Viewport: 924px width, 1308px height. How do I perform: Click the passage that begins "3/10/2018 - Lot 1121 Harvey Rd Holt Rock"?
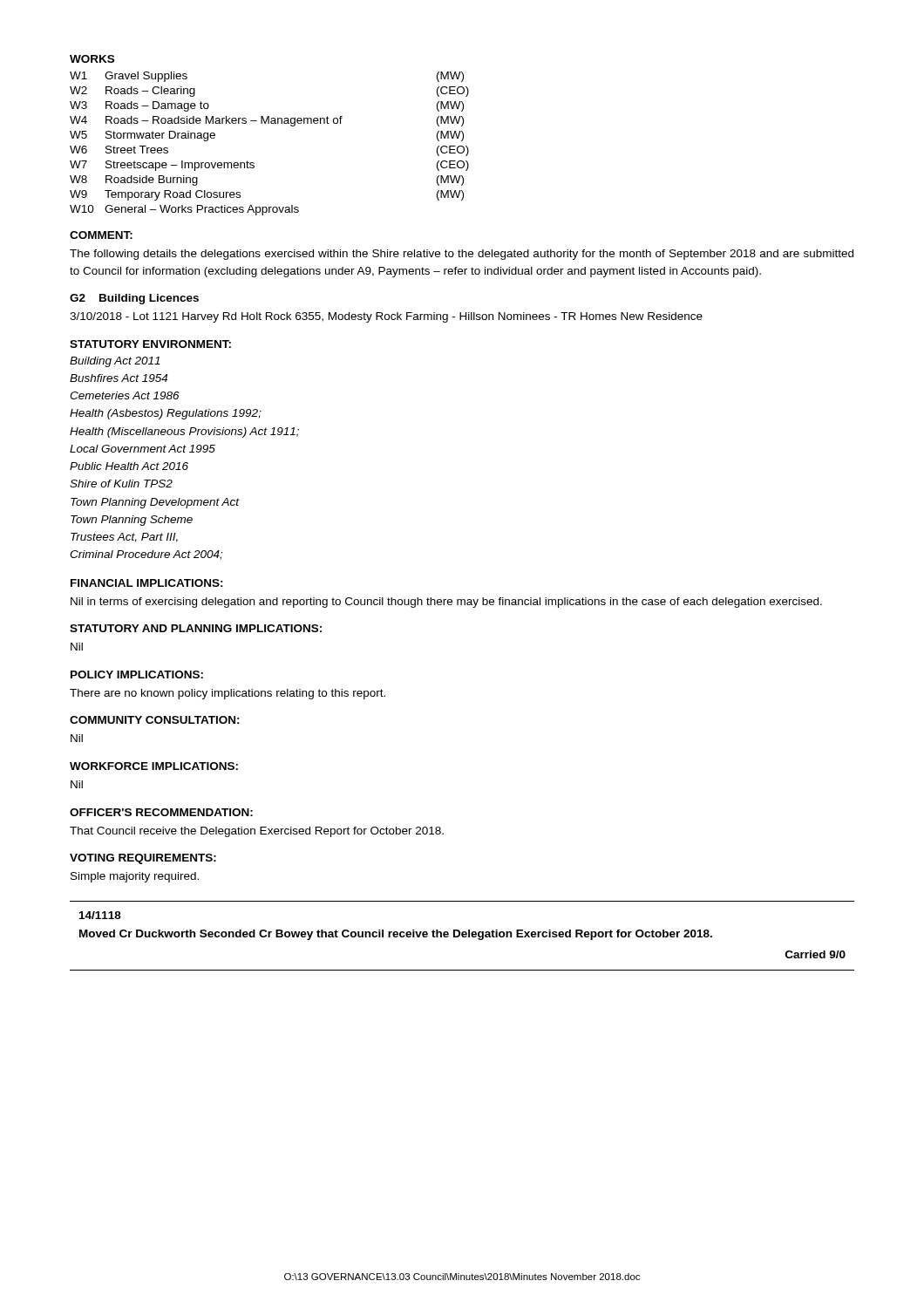coord(462,316)
